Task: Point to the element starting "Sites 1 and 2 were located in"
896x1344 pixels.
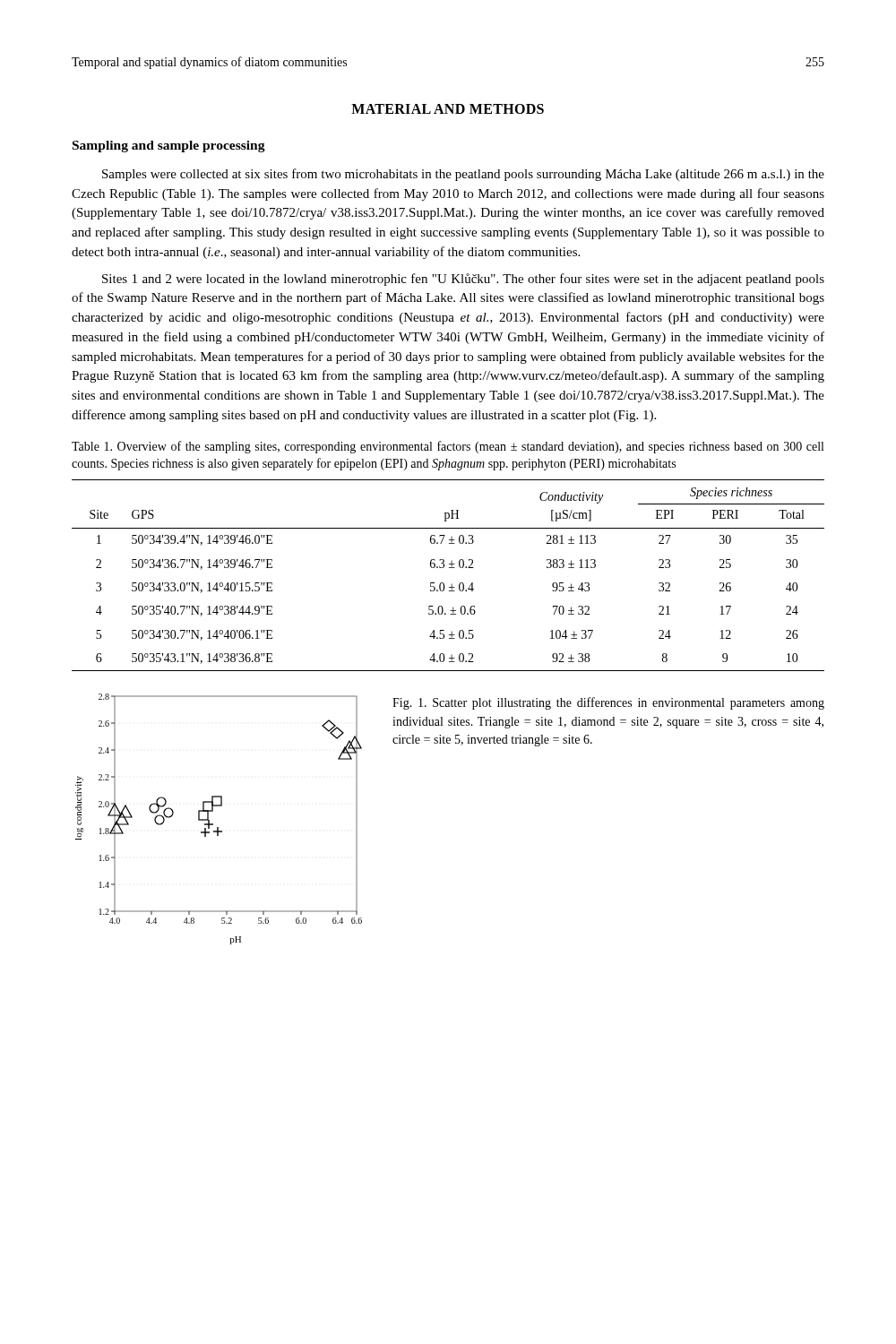Action: [x=448, y=347]
